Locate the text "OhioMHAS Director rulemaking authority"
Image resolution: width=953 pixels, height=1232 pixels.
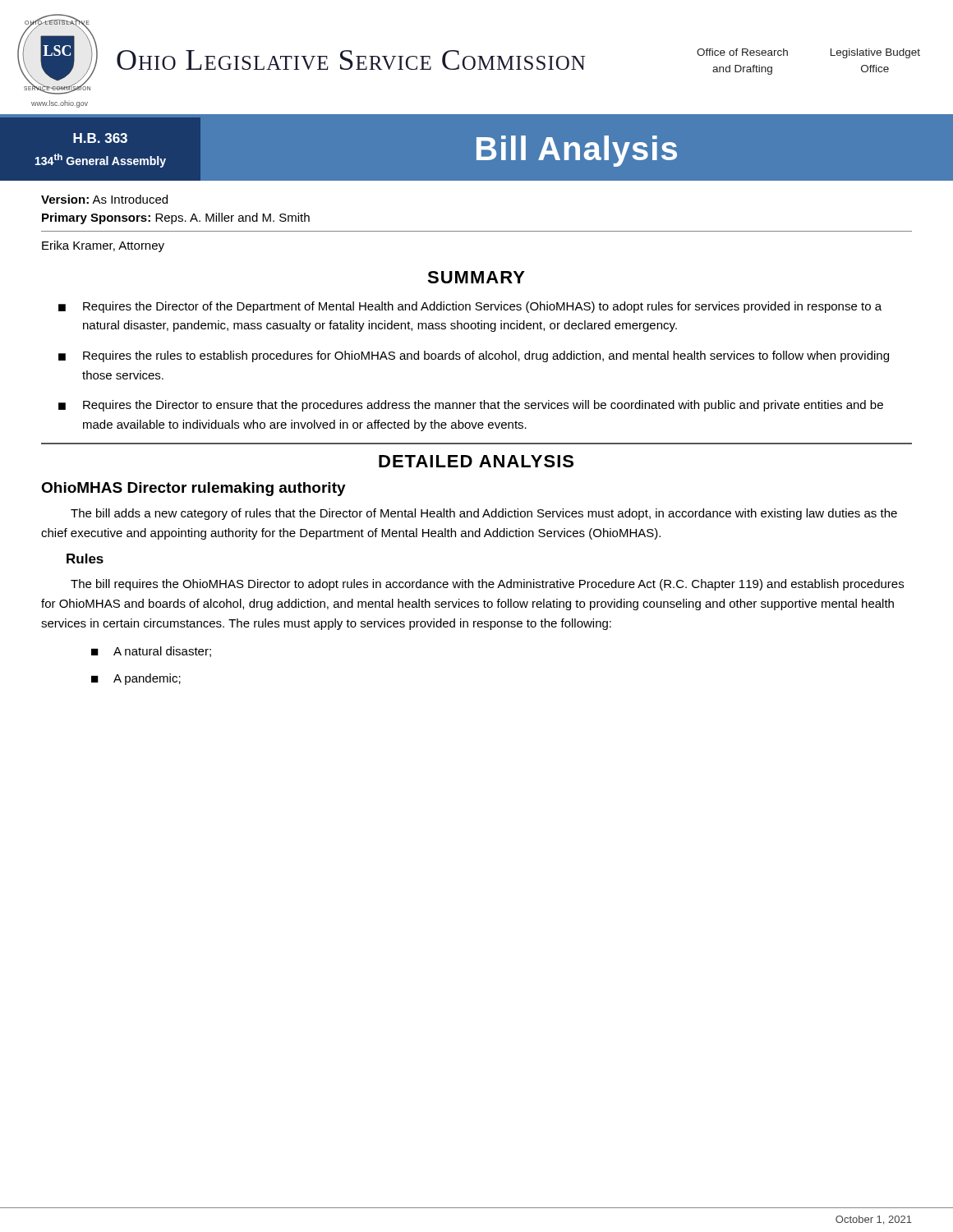point(193,487)
